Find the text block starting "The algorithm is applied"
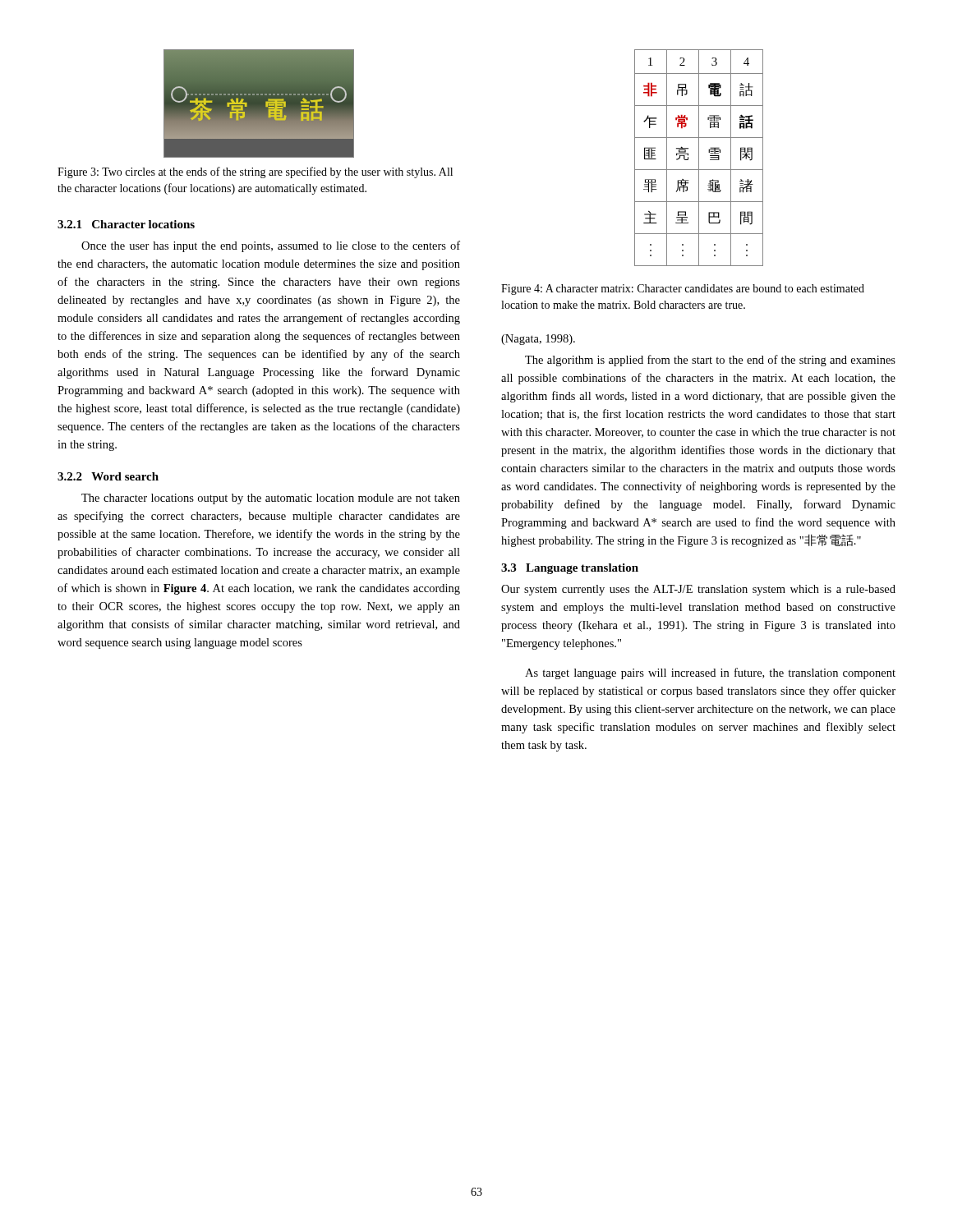The image size is (953, 1232). pyautogui.click(x=698, y=450)
